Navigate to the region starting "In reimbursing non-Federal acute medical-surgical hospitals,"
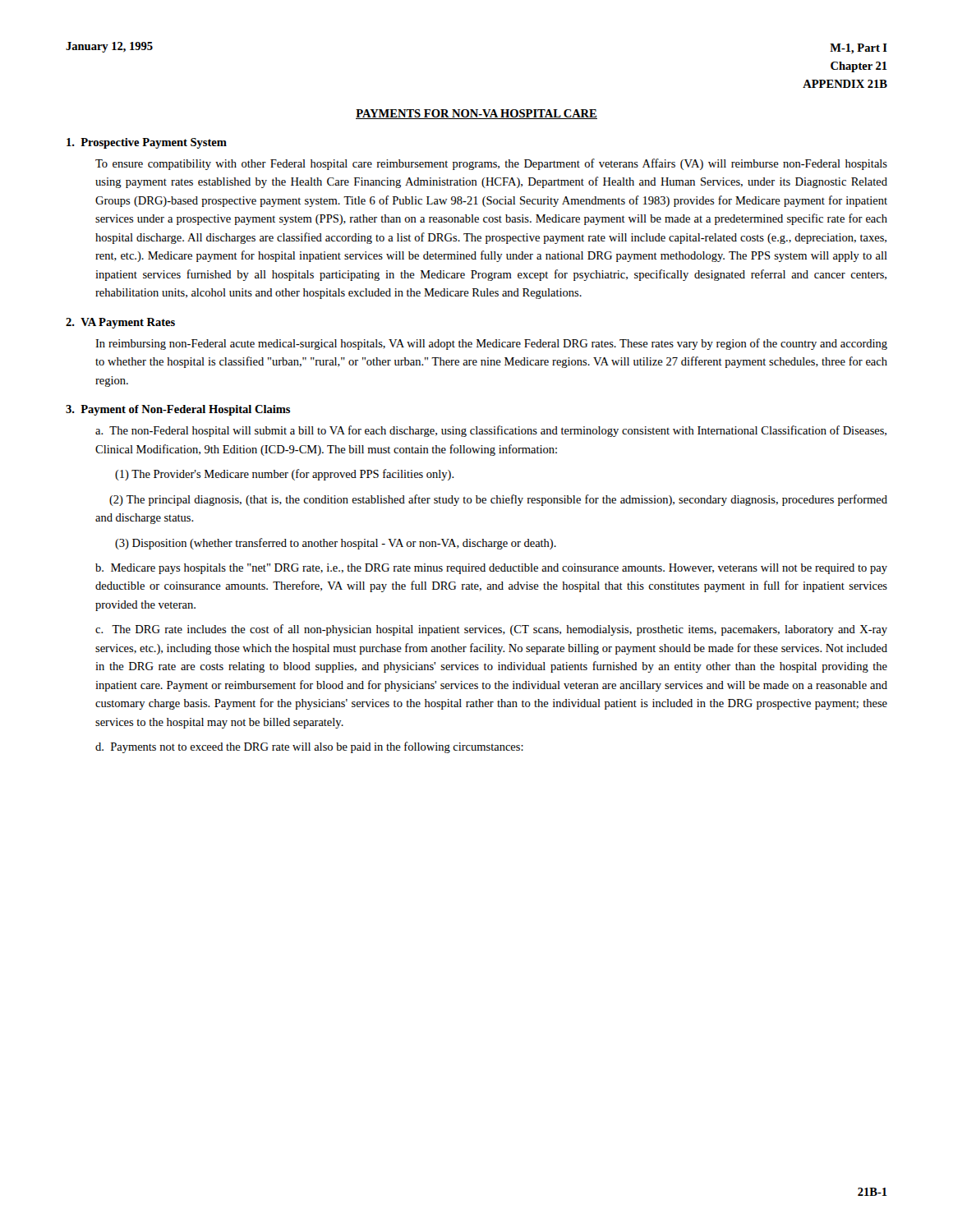 coord(491,362)
